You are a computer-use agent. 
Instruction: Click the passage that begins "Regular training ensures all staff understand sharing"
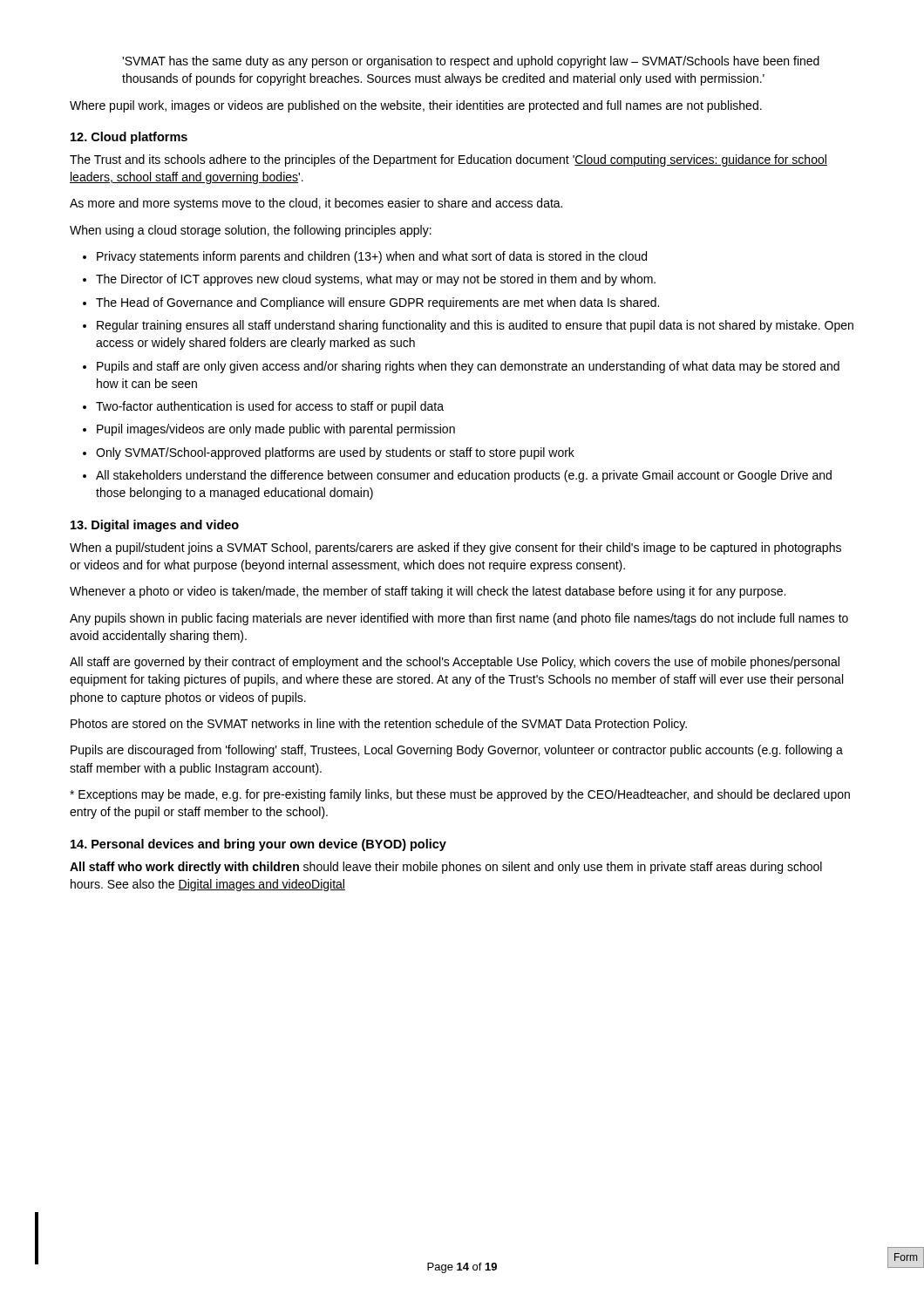[x=475, y=334]
